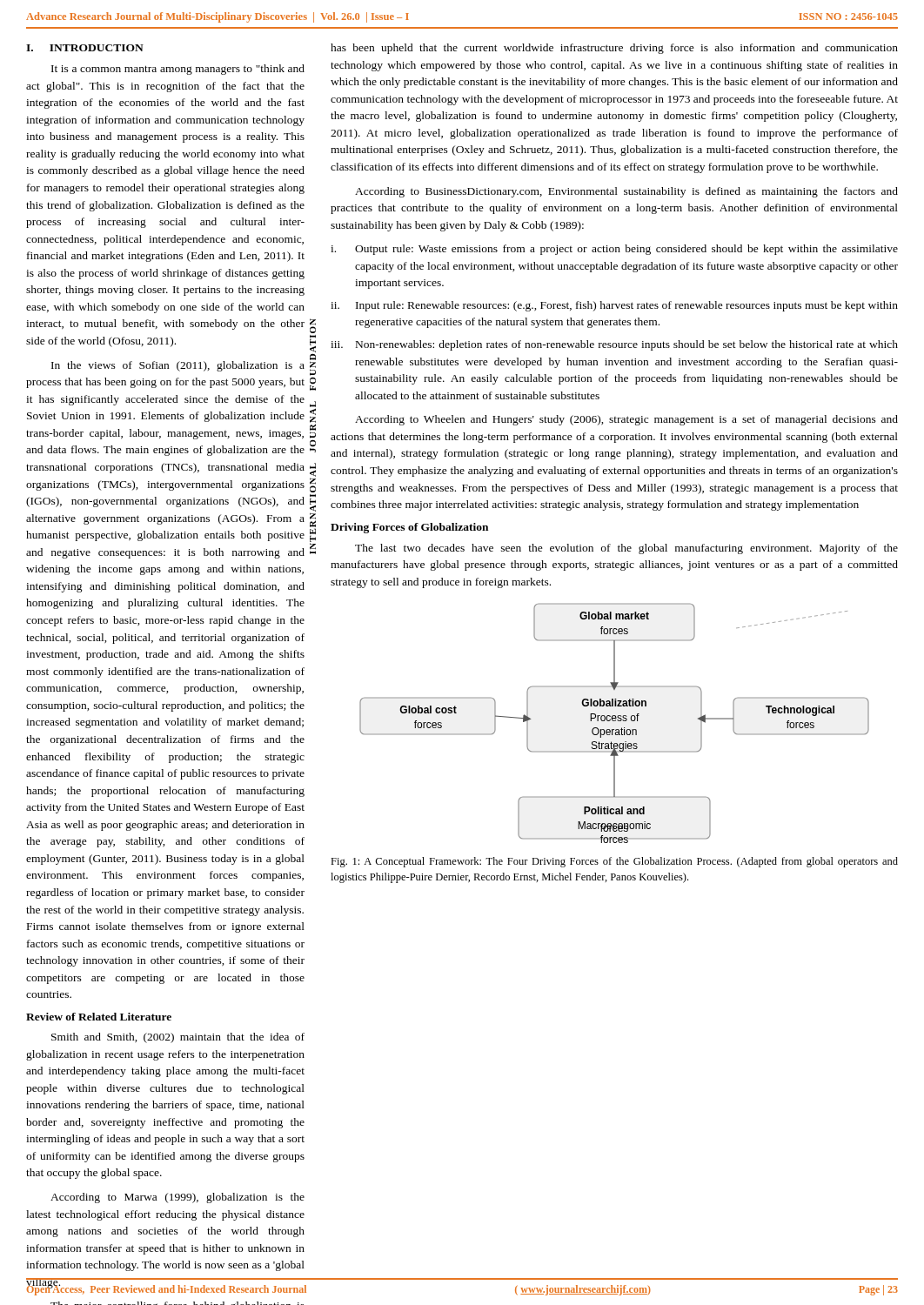Click on the list item that reads "ii. Input rule: Renewable resources: (e.g.,"
924x1305 pixels.
(614, 314)
